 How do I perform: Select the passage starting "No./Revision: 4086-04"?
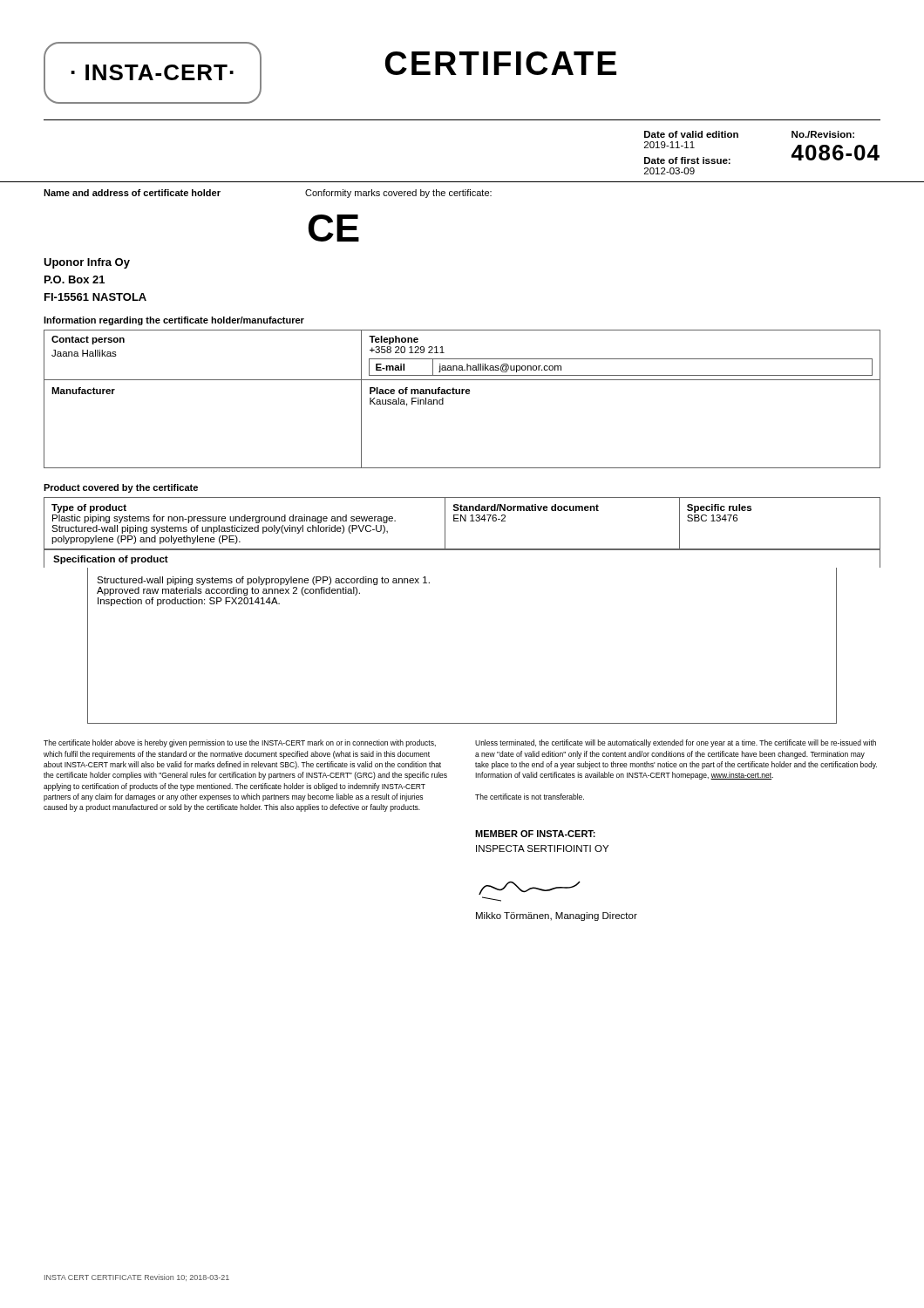(836, 148)
